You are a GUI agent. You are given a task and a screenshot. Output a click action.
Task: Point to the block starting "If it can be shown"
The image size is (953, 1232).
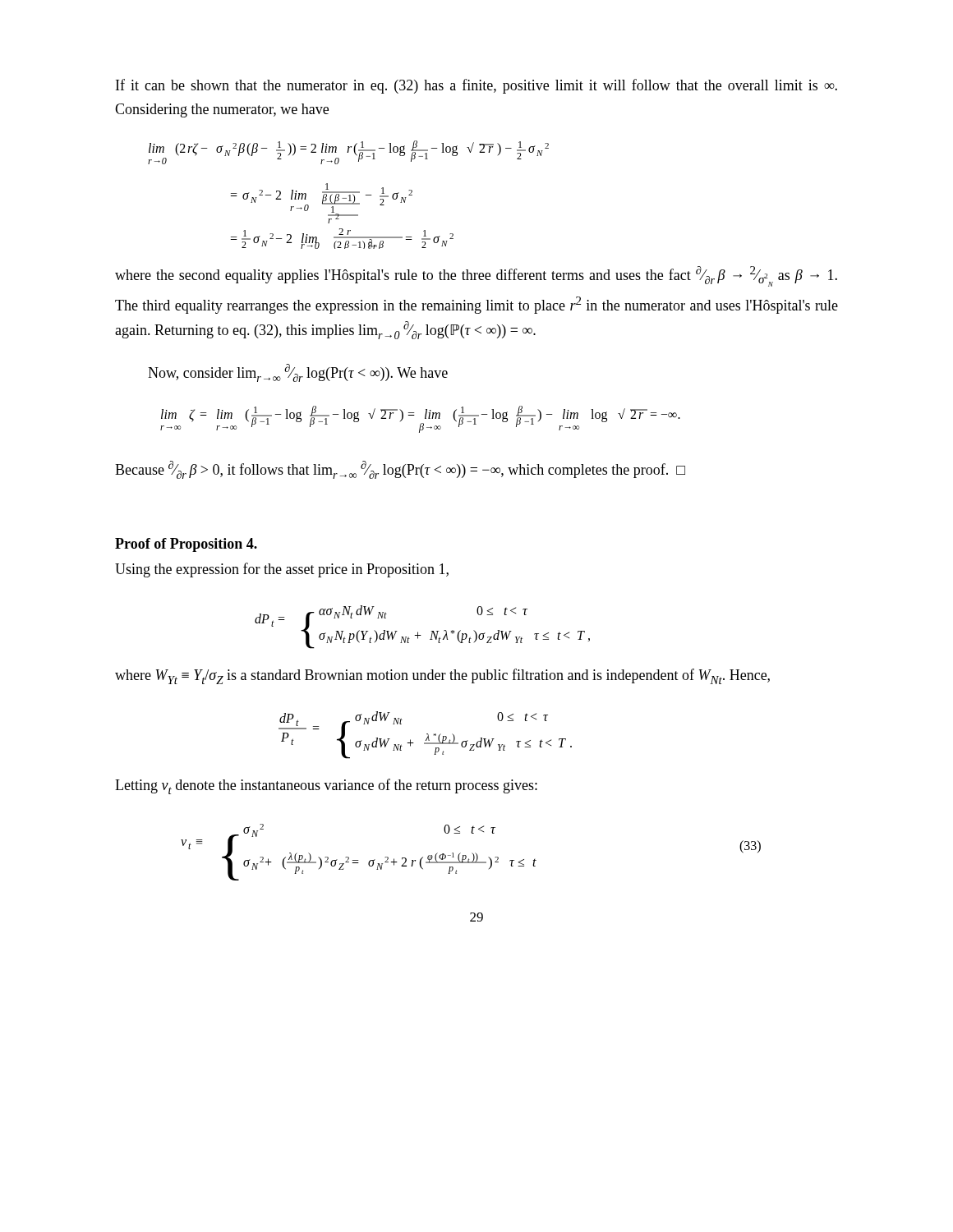click(x=476, y=97)
